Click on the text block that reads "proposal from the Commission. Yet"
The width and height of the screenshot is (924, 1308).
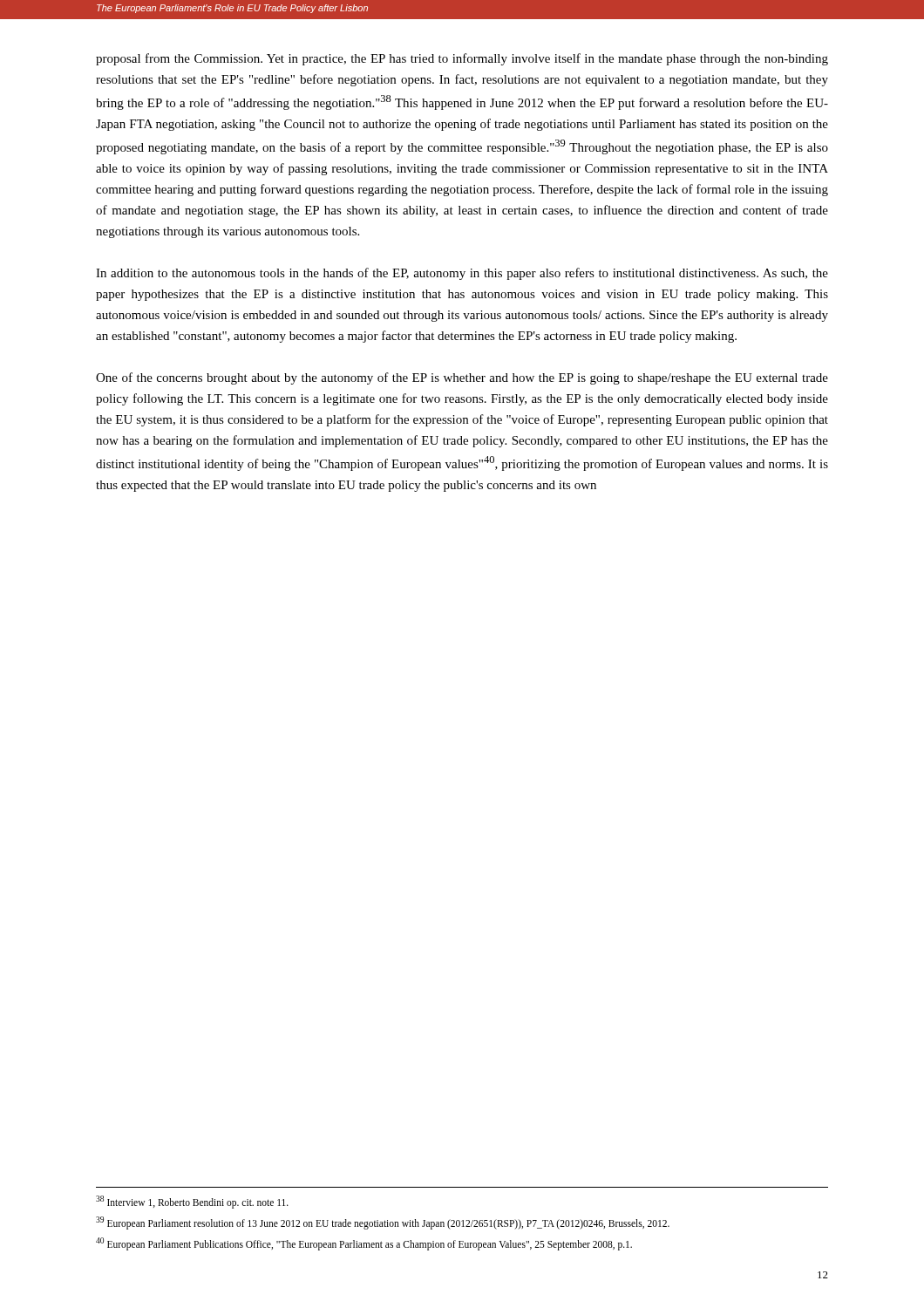462,145
